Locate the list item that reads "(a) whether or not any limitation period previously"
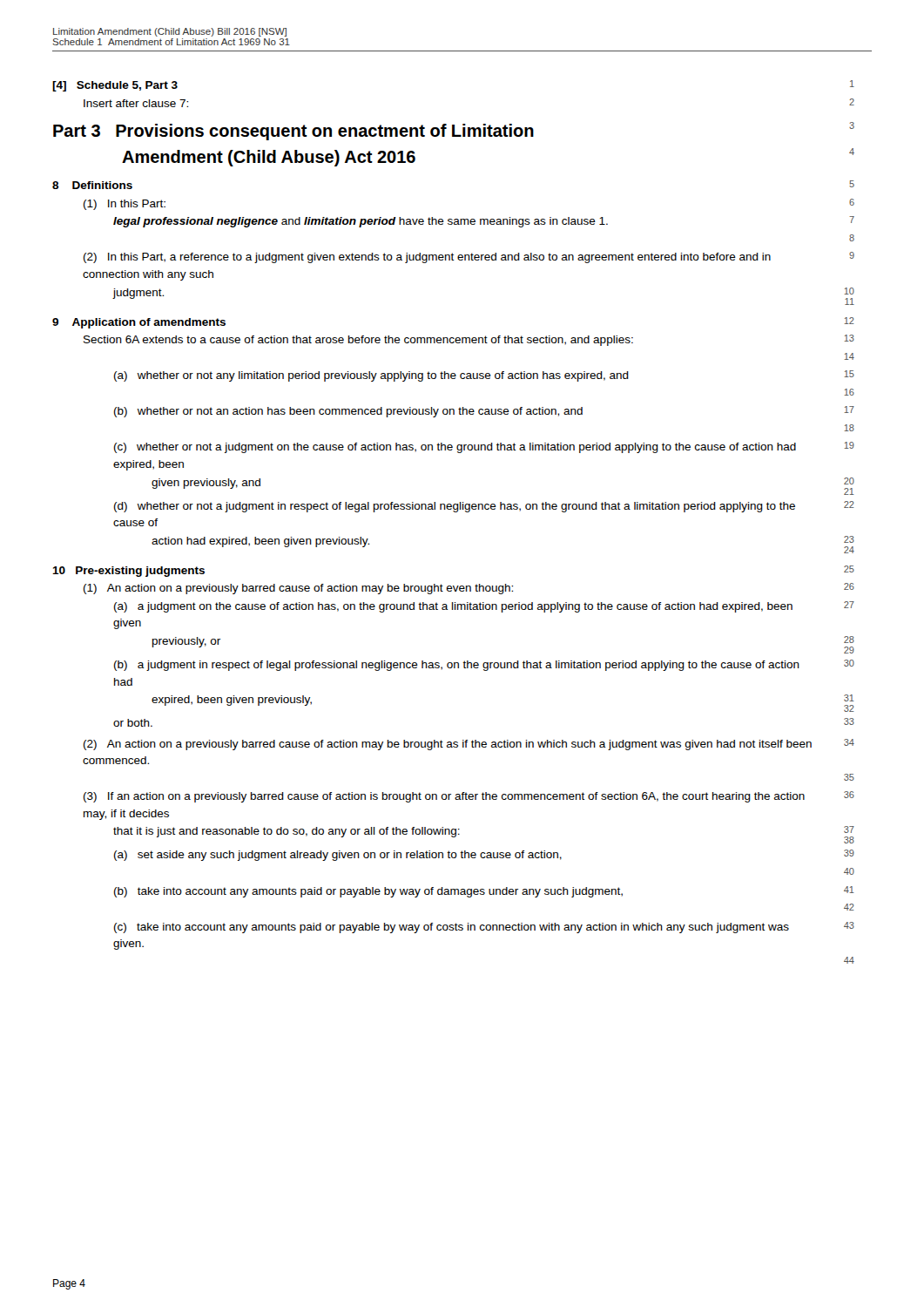Viewport: 924px width, 1307px height. 453,376
